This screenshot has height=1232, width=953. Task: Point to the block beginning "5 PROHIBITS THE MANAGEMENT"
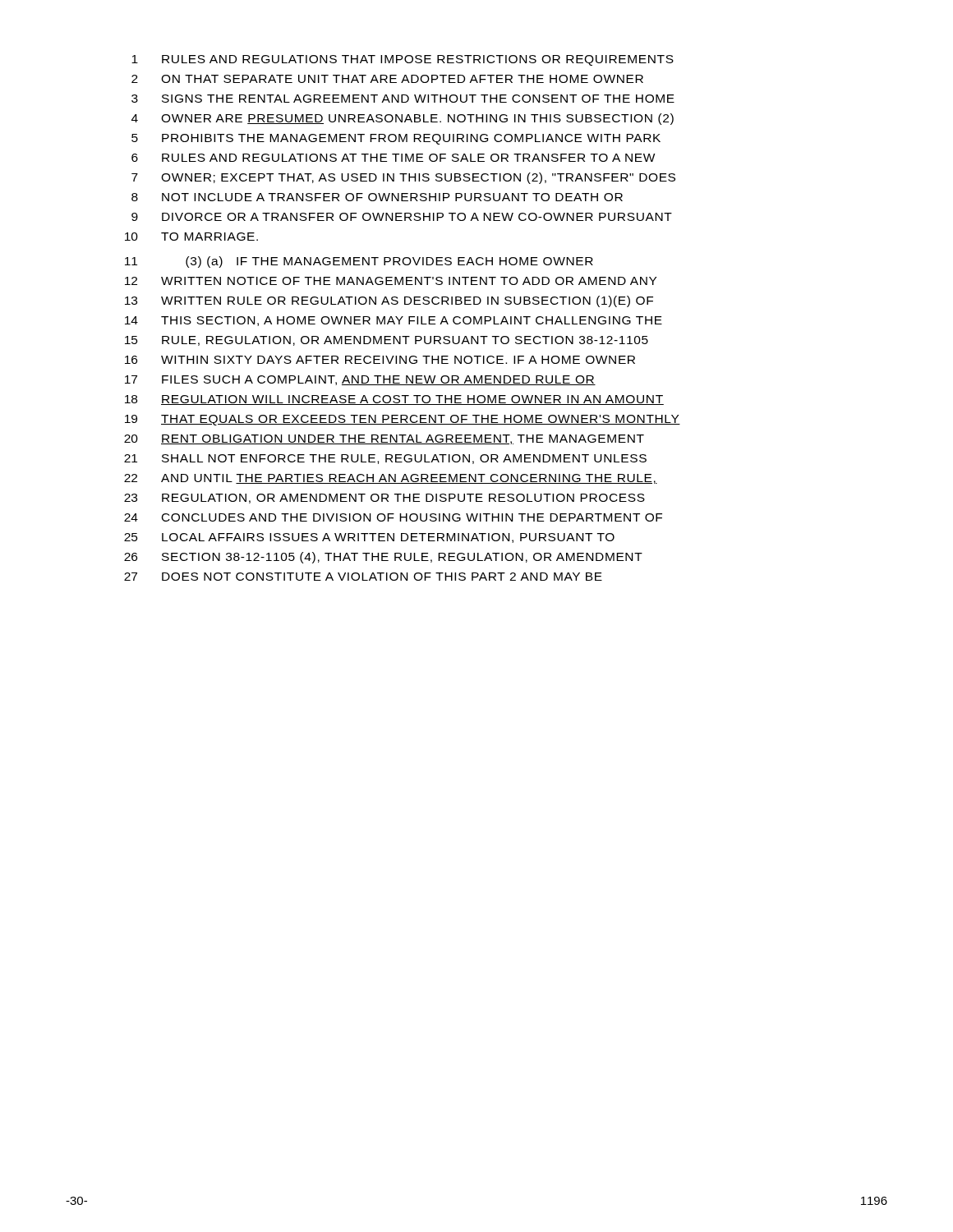[x=493, y=138]
